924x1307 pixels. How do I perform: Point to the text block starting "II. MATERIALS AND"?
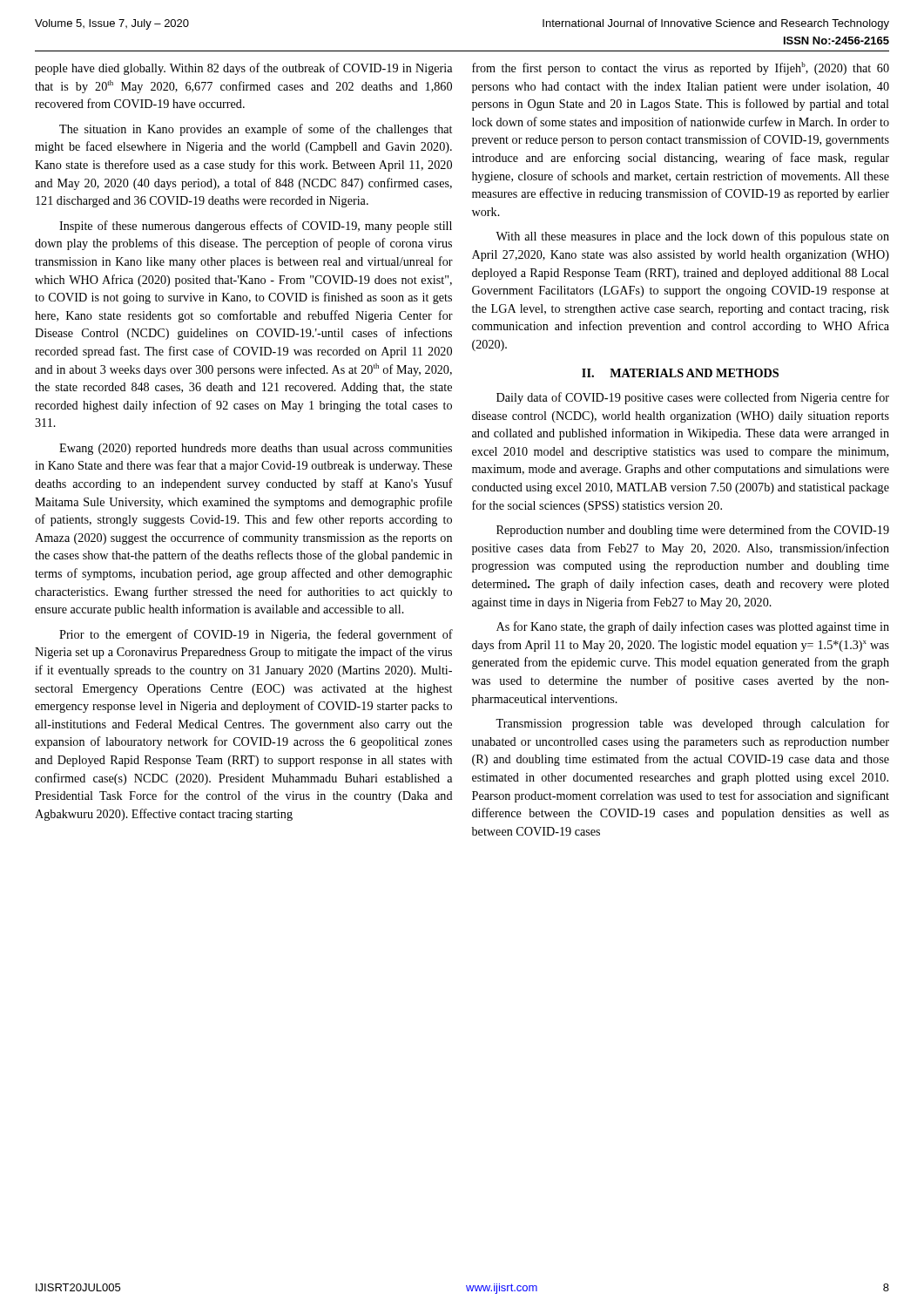point(680,372)
